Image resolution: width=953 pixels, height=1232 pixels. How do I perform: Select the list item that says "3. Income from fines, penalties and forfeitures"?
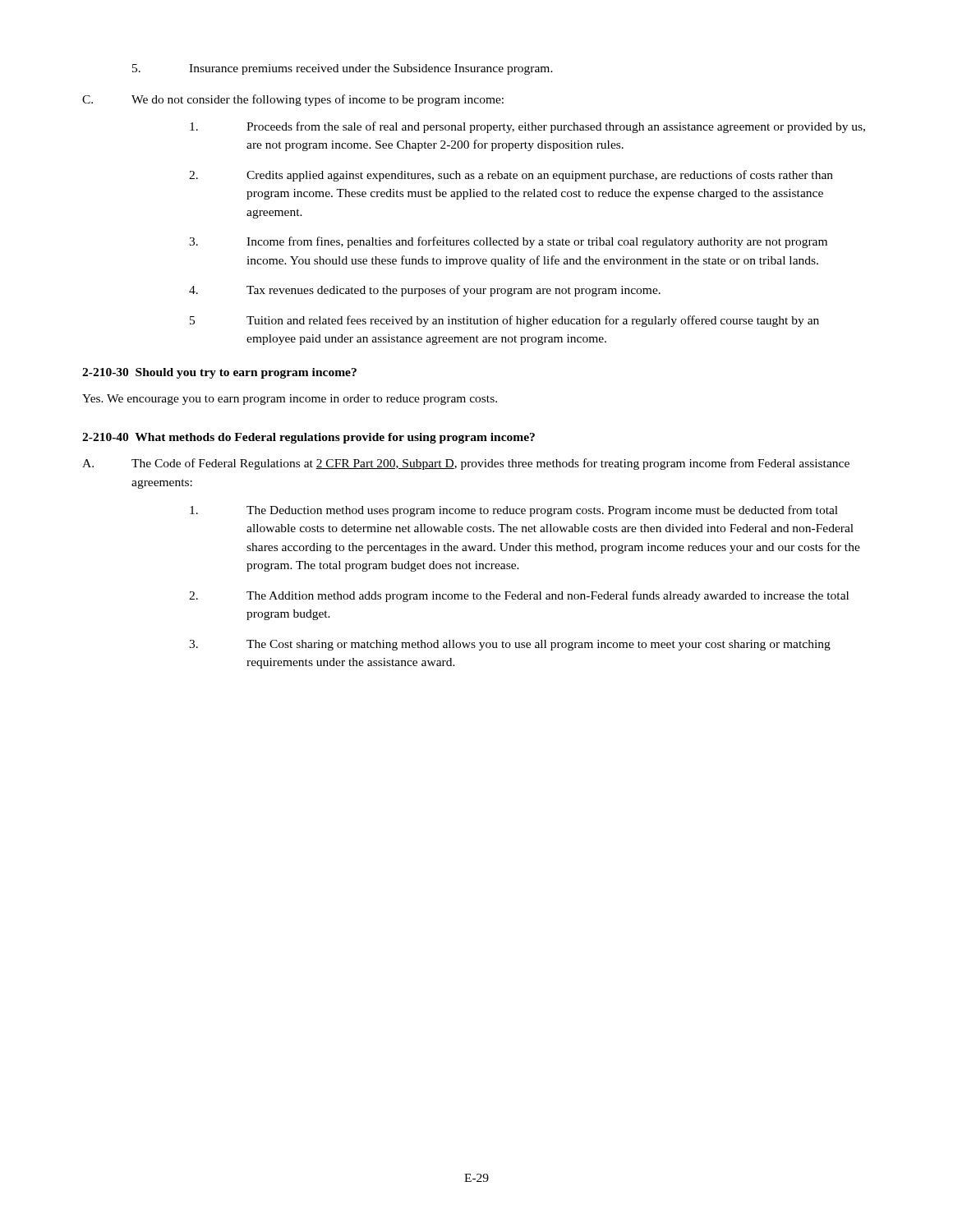[x=530, y=251]
